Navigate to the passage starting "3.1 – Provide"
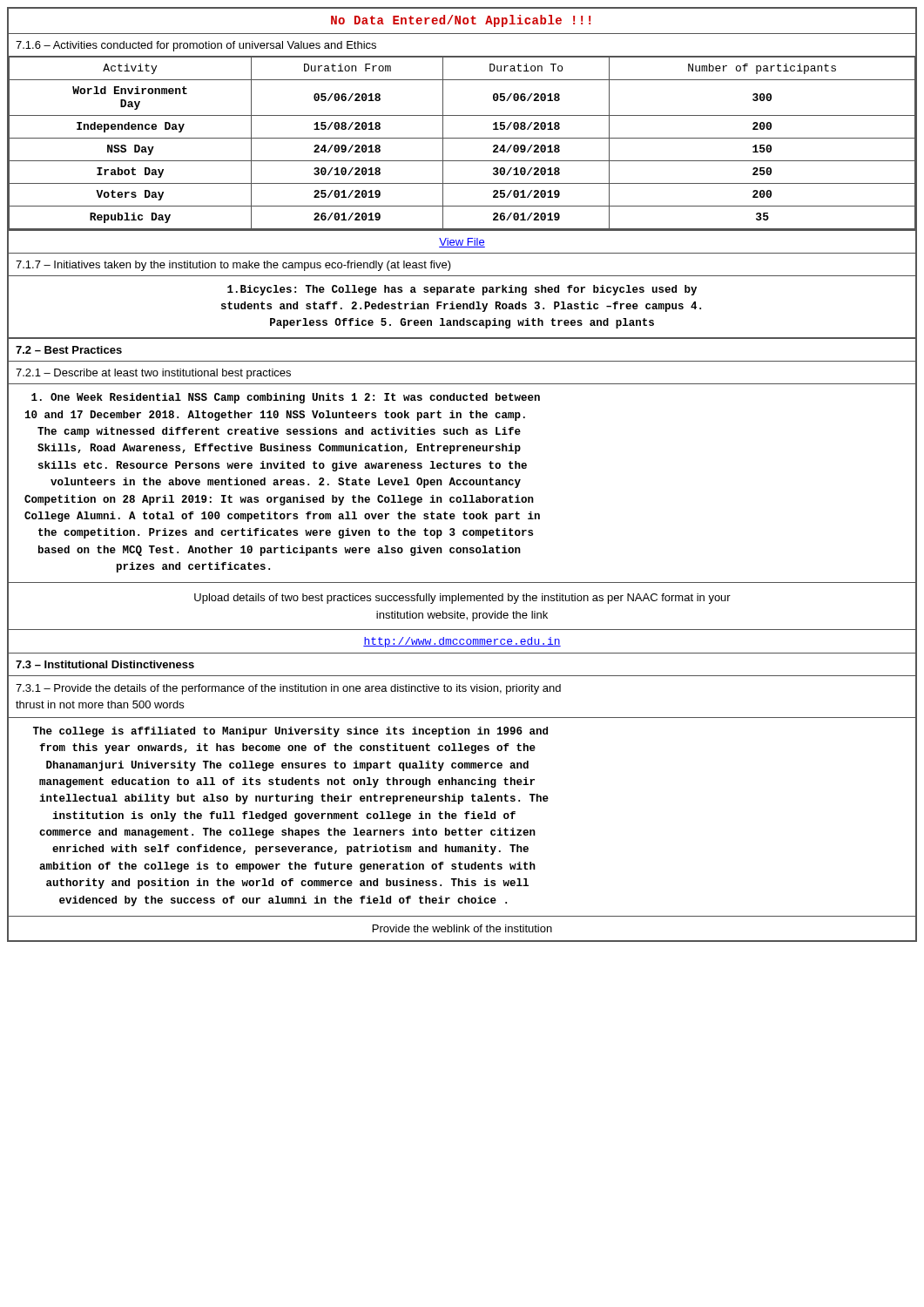The width and height of the screenshot is (924, 1307). click(289, 696)
